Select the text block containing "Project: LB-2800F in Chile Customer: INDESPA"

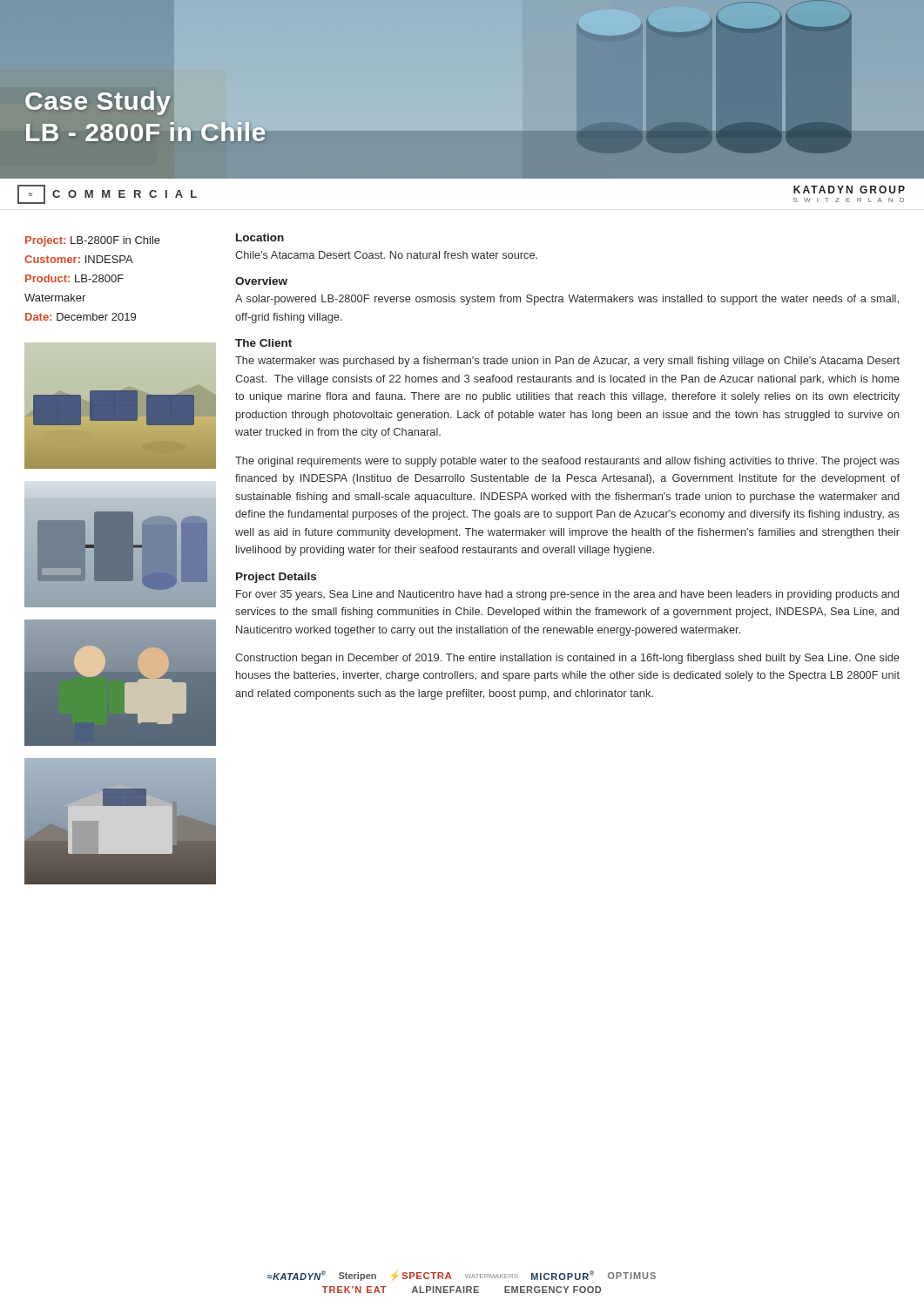92,279
